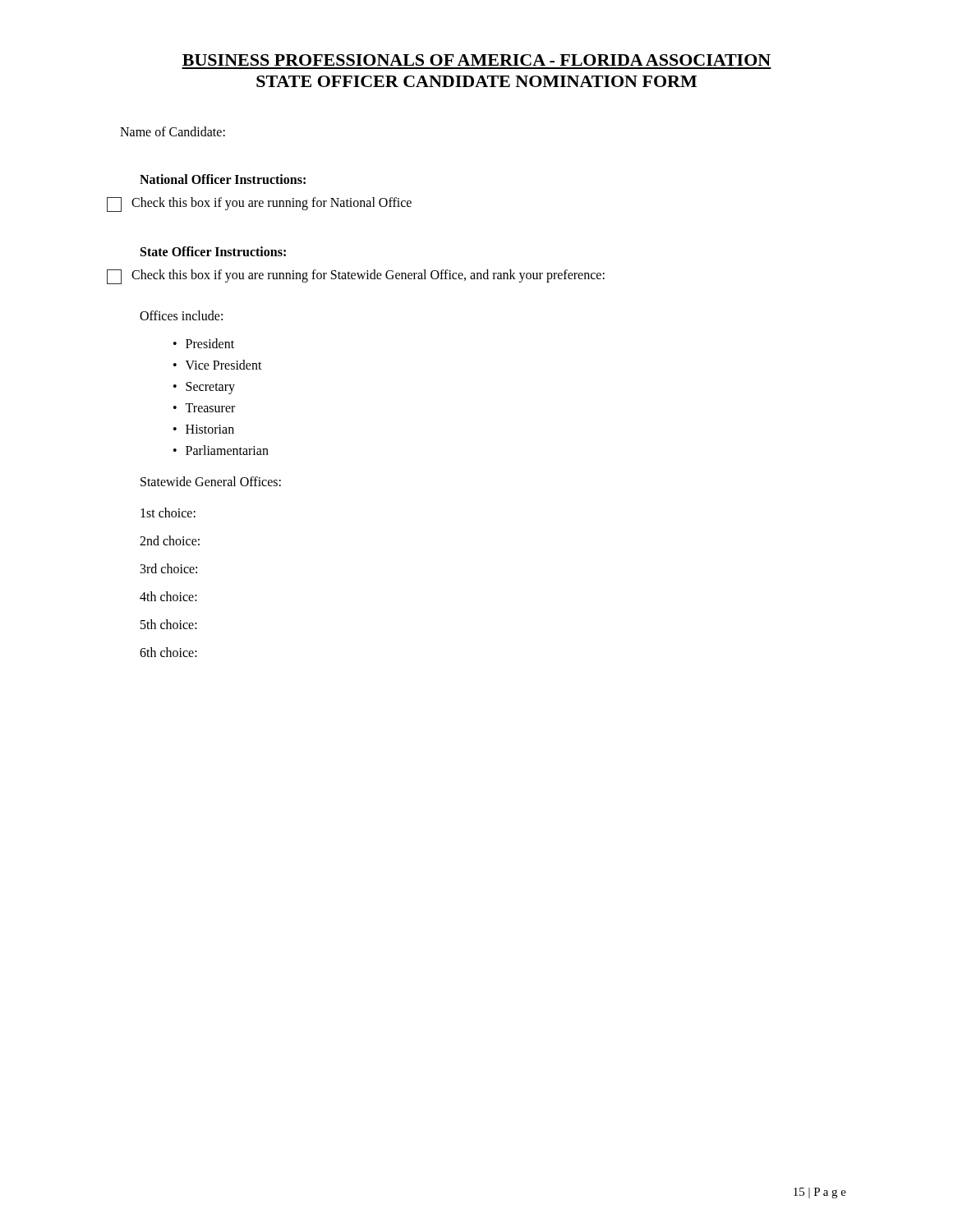953x1232 pixels.
Task: Locate the element starting "4th choice:"
Action: click(x=169, y=597)
